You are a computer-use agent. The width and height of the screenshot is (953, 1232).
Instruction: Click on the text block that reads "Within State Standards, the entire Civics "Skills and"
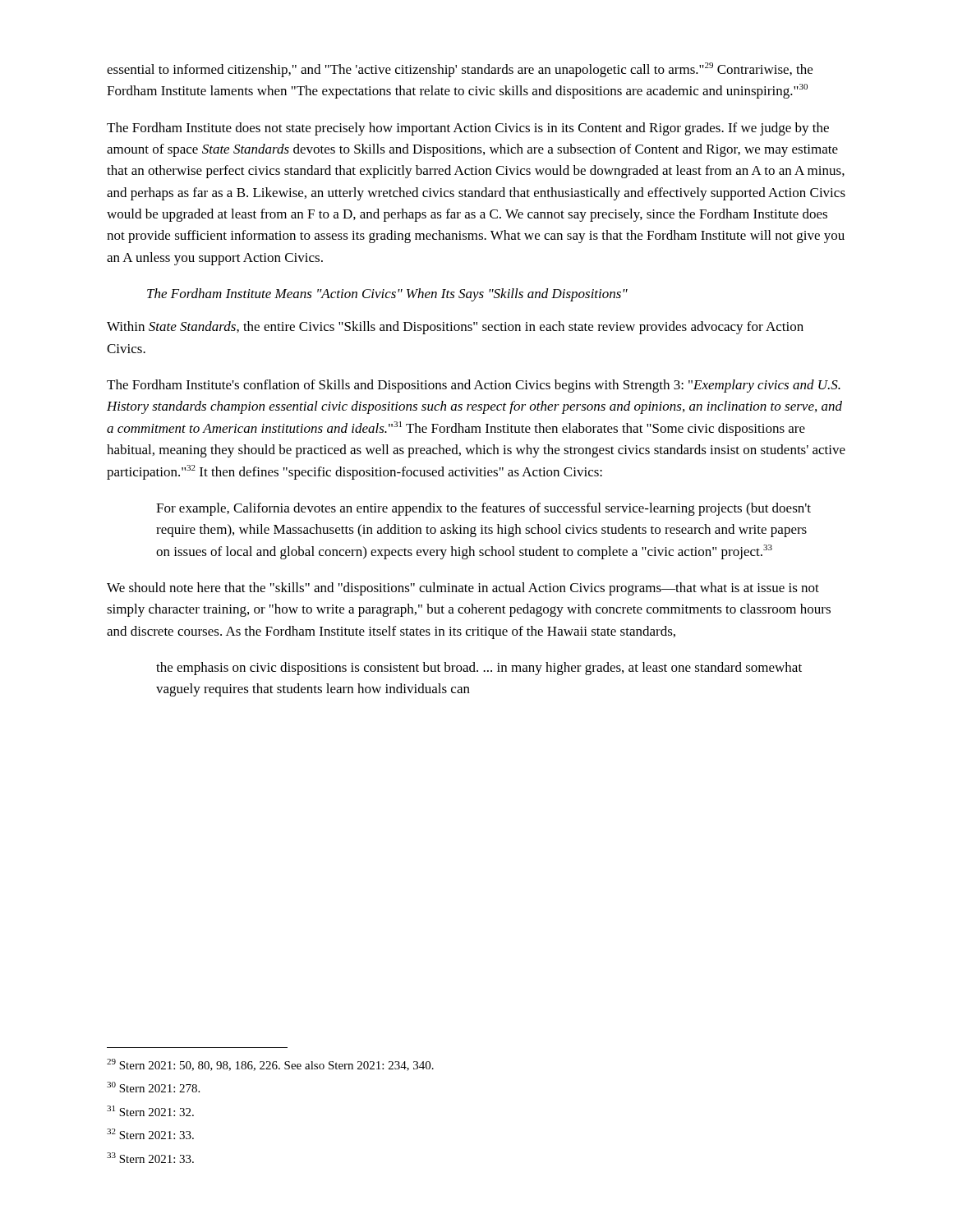coord(455,338)
